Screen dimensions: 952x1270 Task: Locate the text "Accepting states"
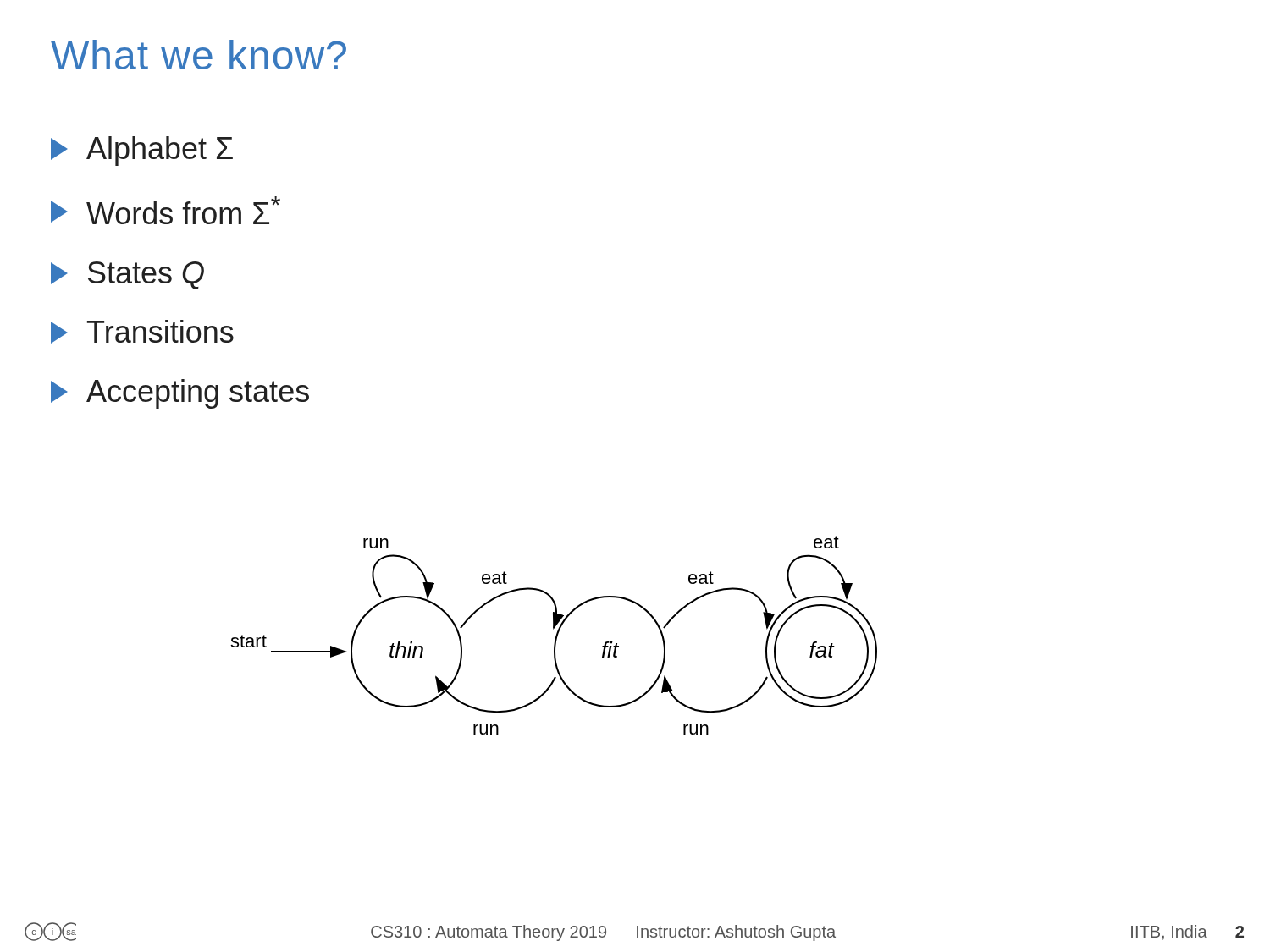tap(180, 392)
